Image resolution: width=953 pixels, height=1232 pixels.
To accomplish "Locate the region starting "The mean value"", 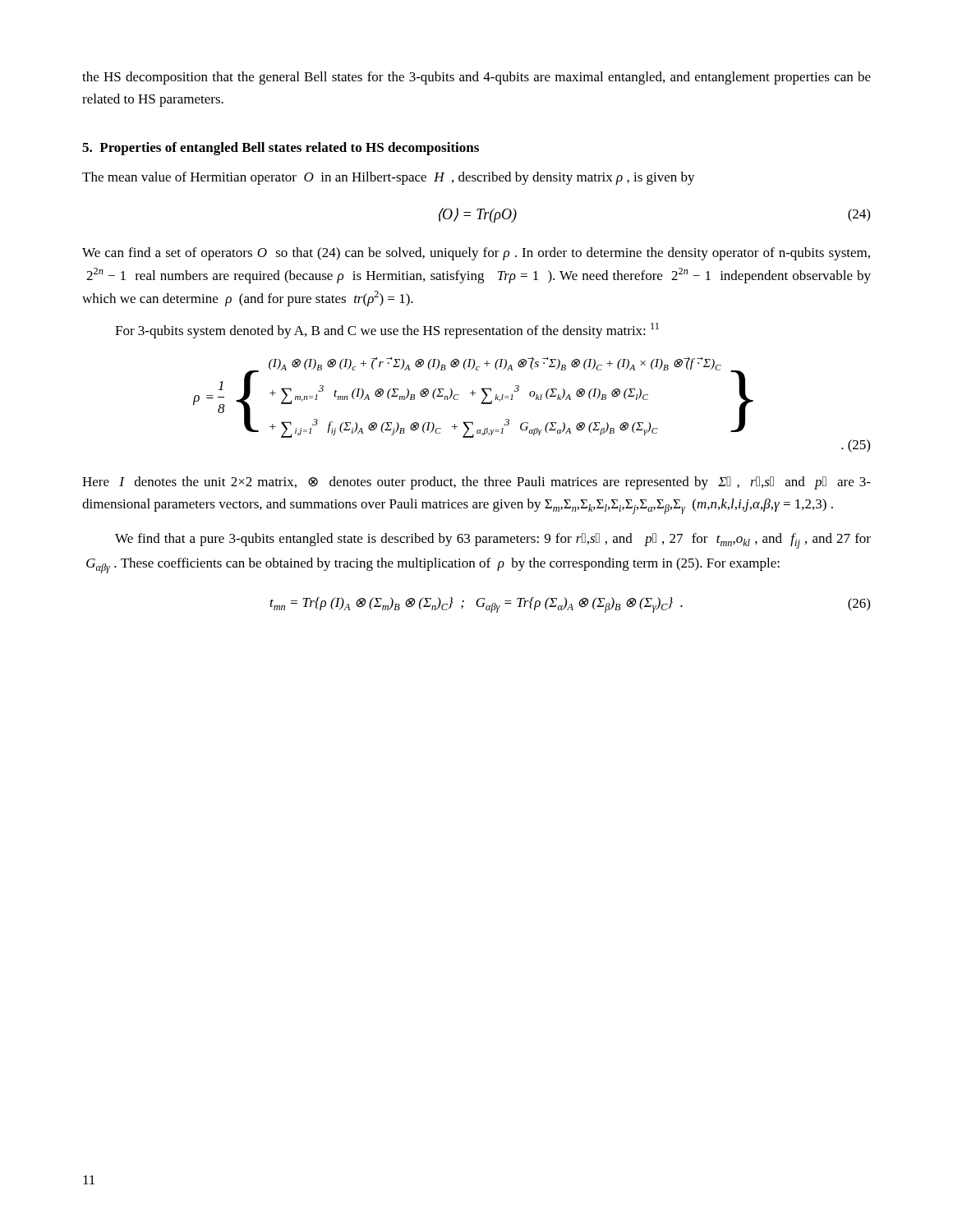I will tap(388, 177).
